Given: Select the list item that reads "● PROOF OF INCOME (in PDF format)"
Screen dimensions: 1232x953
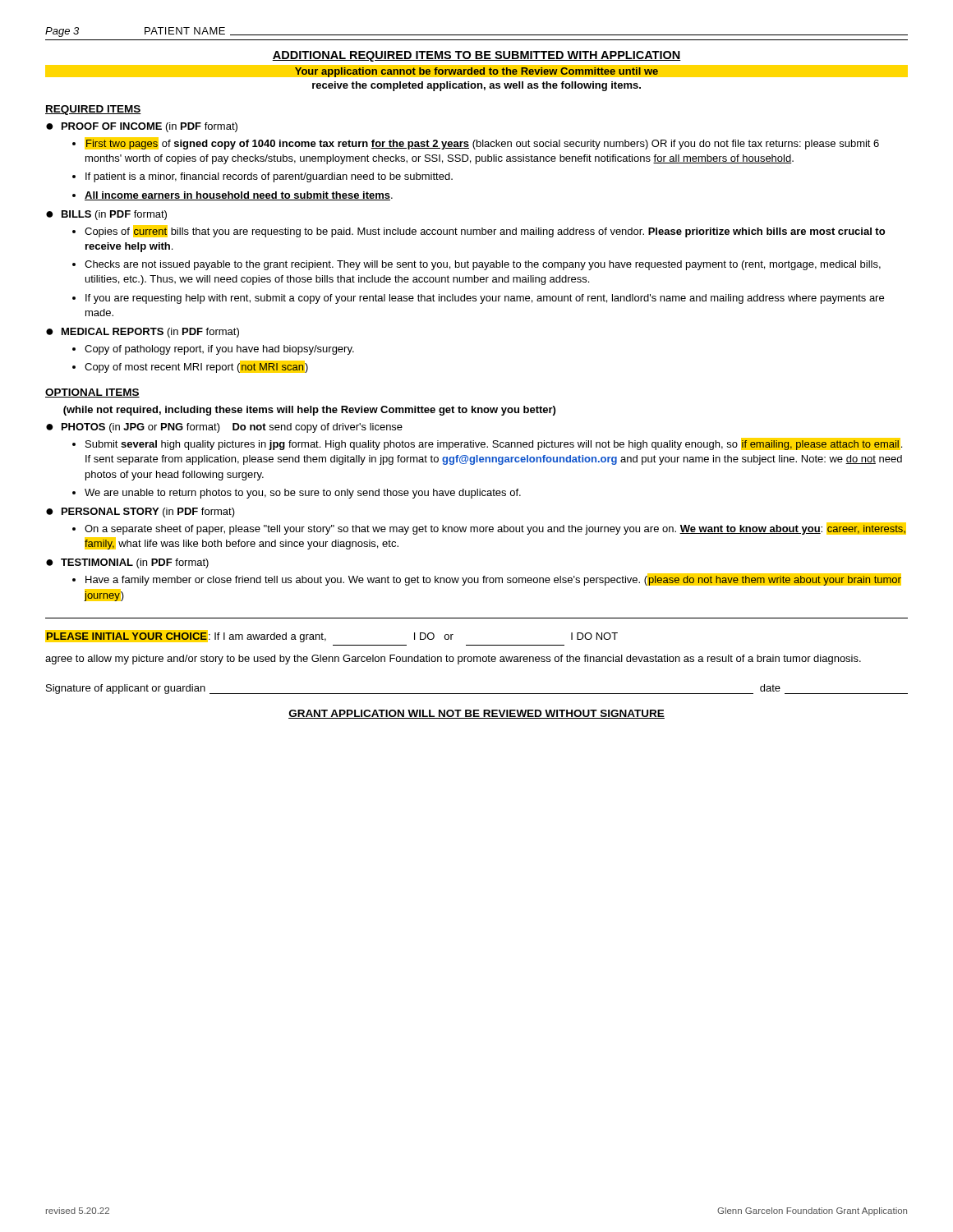Looking at the screenshot, I should tap(142, 126).
